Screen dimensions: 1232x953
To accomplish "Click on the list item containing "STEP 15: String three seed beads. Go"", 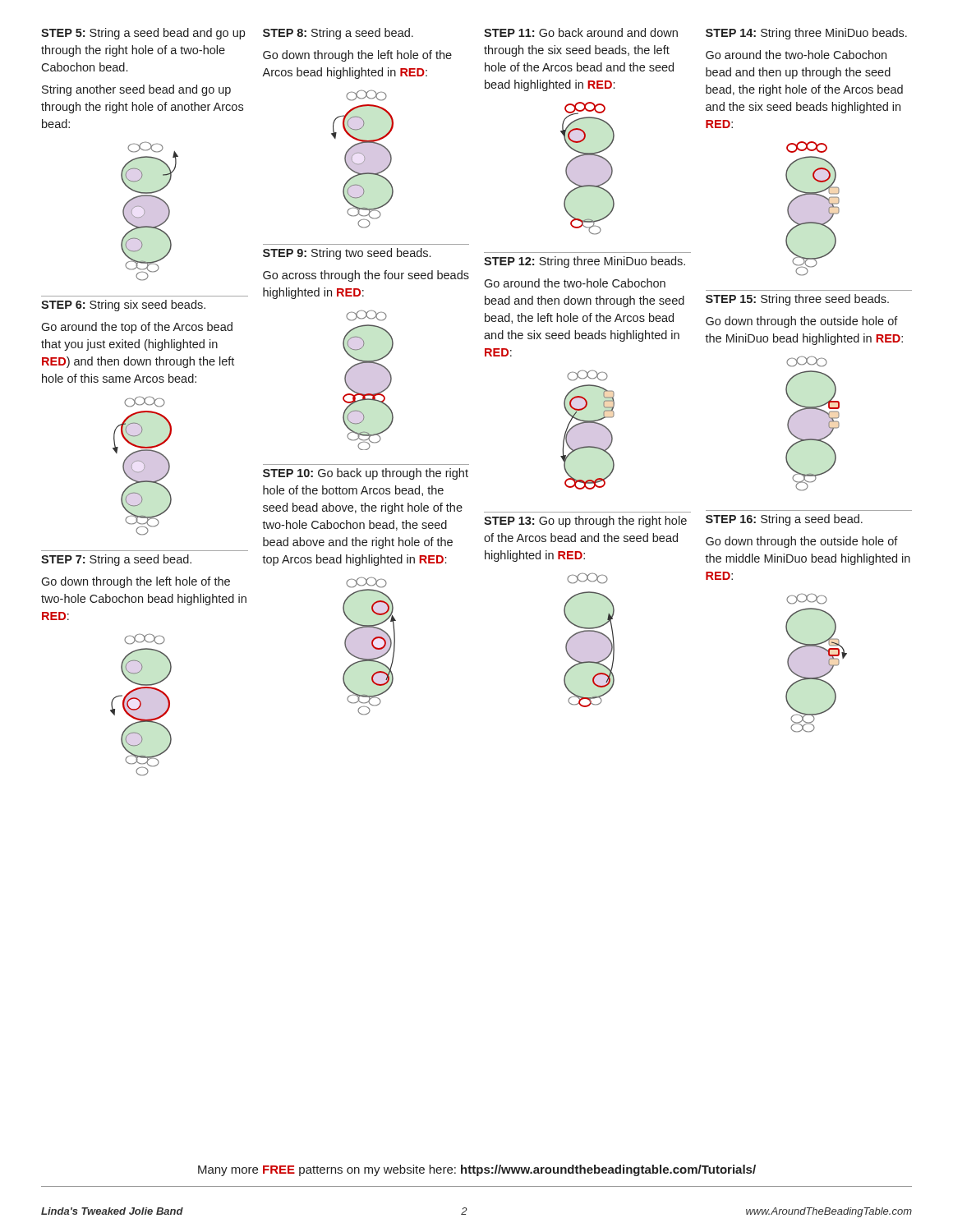I will [x=809, y=395].
